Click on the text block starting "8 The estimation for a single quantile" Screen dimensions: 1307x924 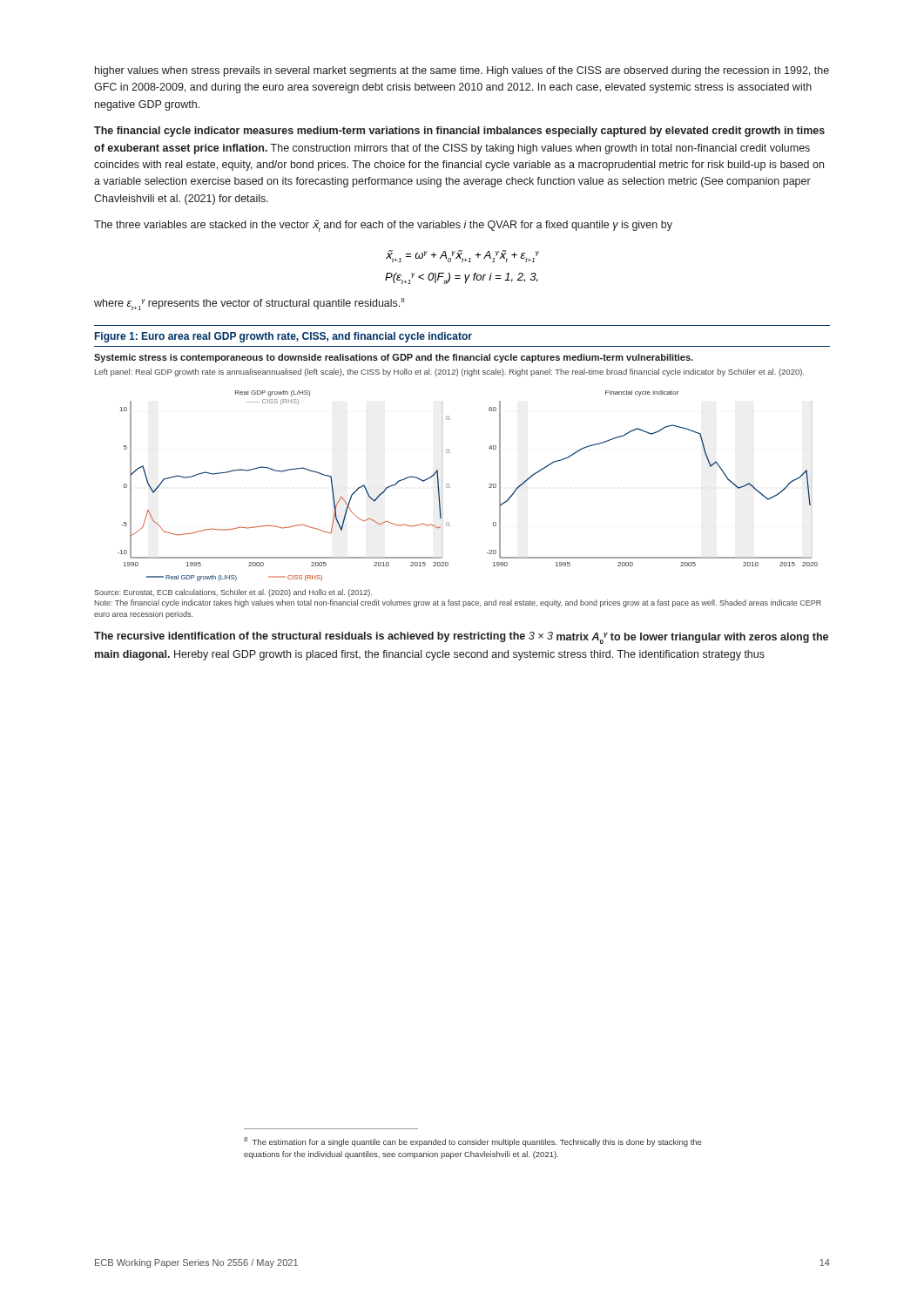click(x=473, y=1147)
